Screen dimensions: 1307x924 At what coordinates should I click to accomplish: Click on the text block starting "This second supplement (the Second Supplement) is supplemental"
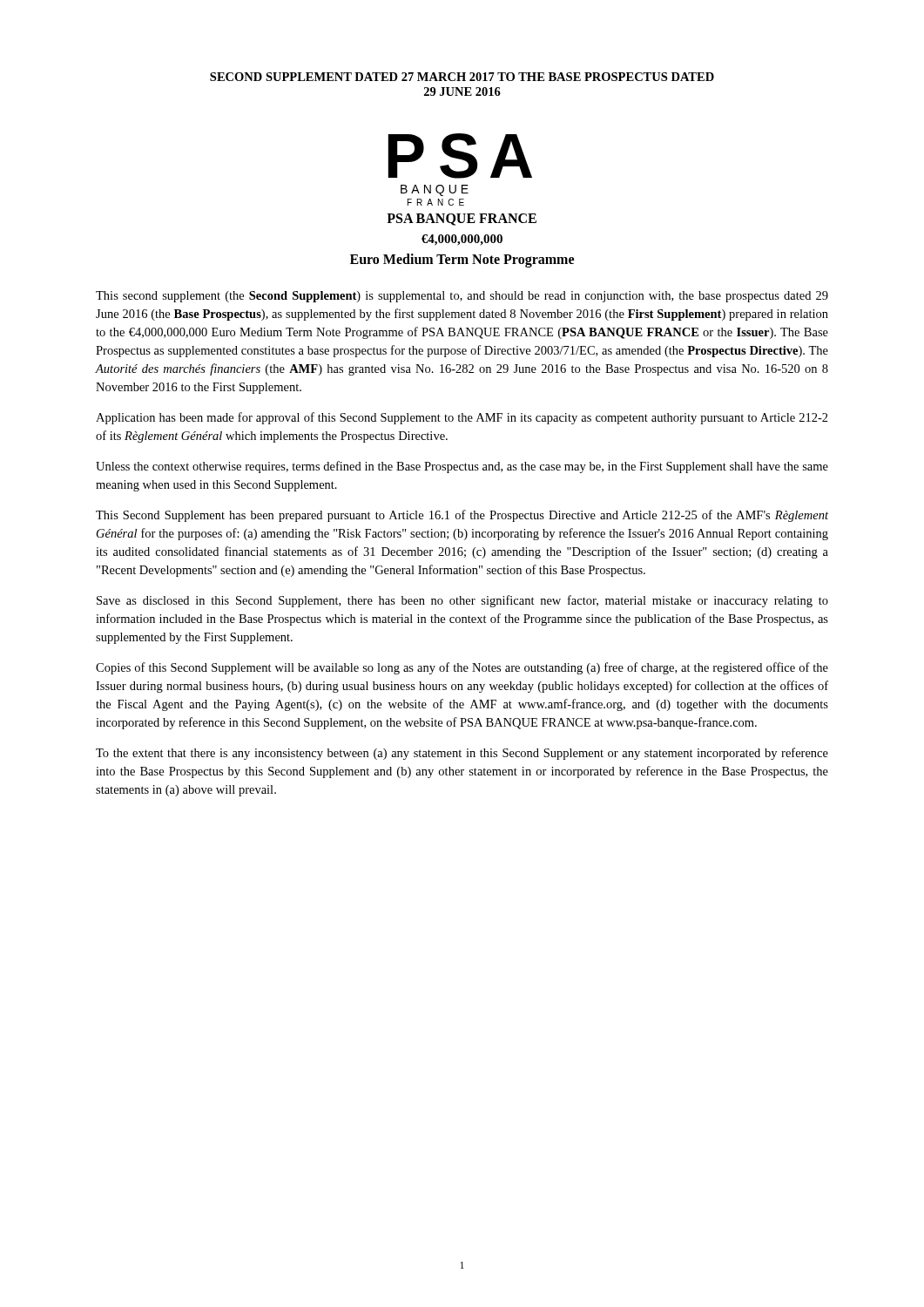[x=462, y=341]
